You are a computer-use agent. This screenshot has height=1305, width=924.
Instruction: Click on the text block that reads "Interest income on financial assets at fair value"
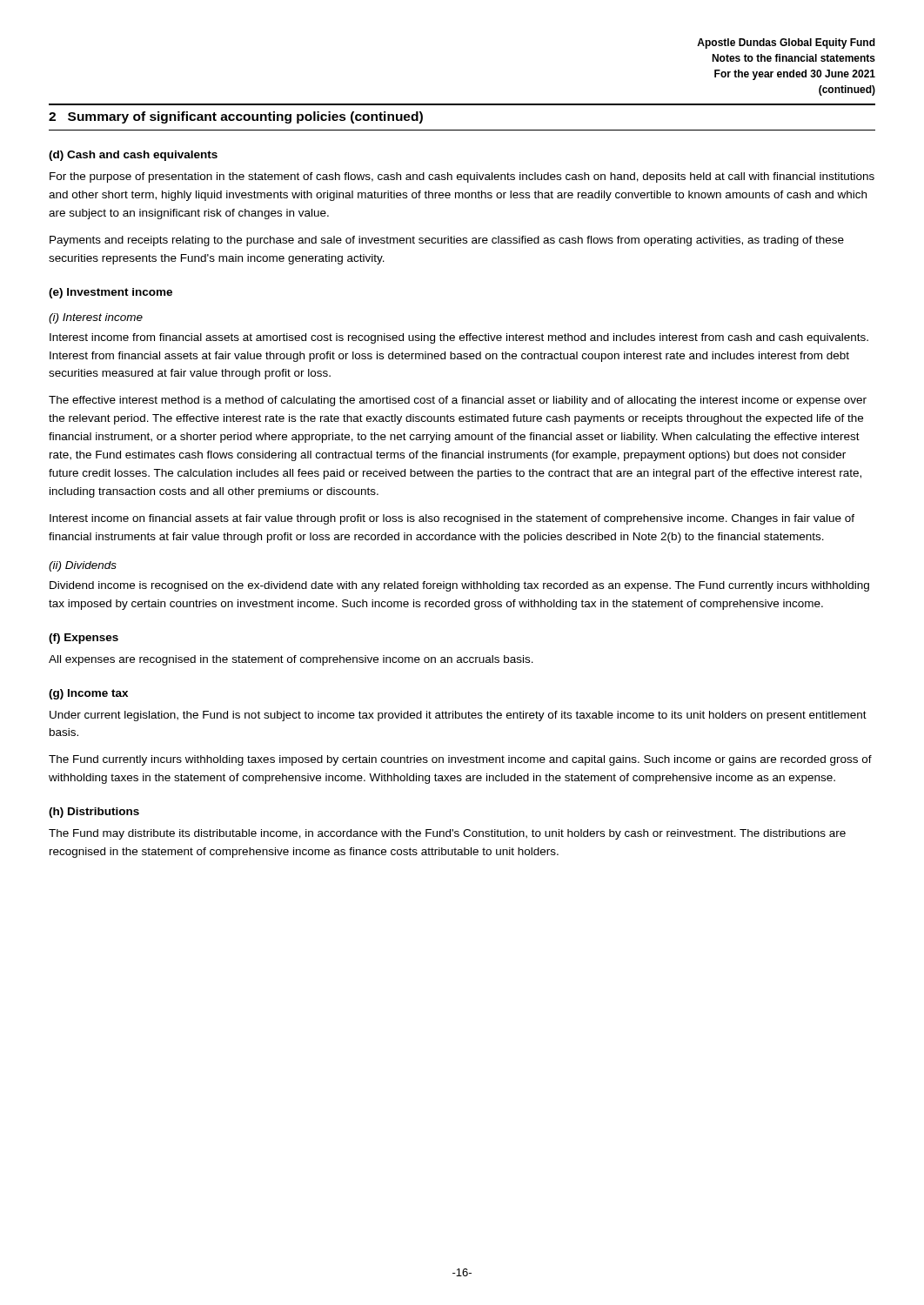coord(452,527)
